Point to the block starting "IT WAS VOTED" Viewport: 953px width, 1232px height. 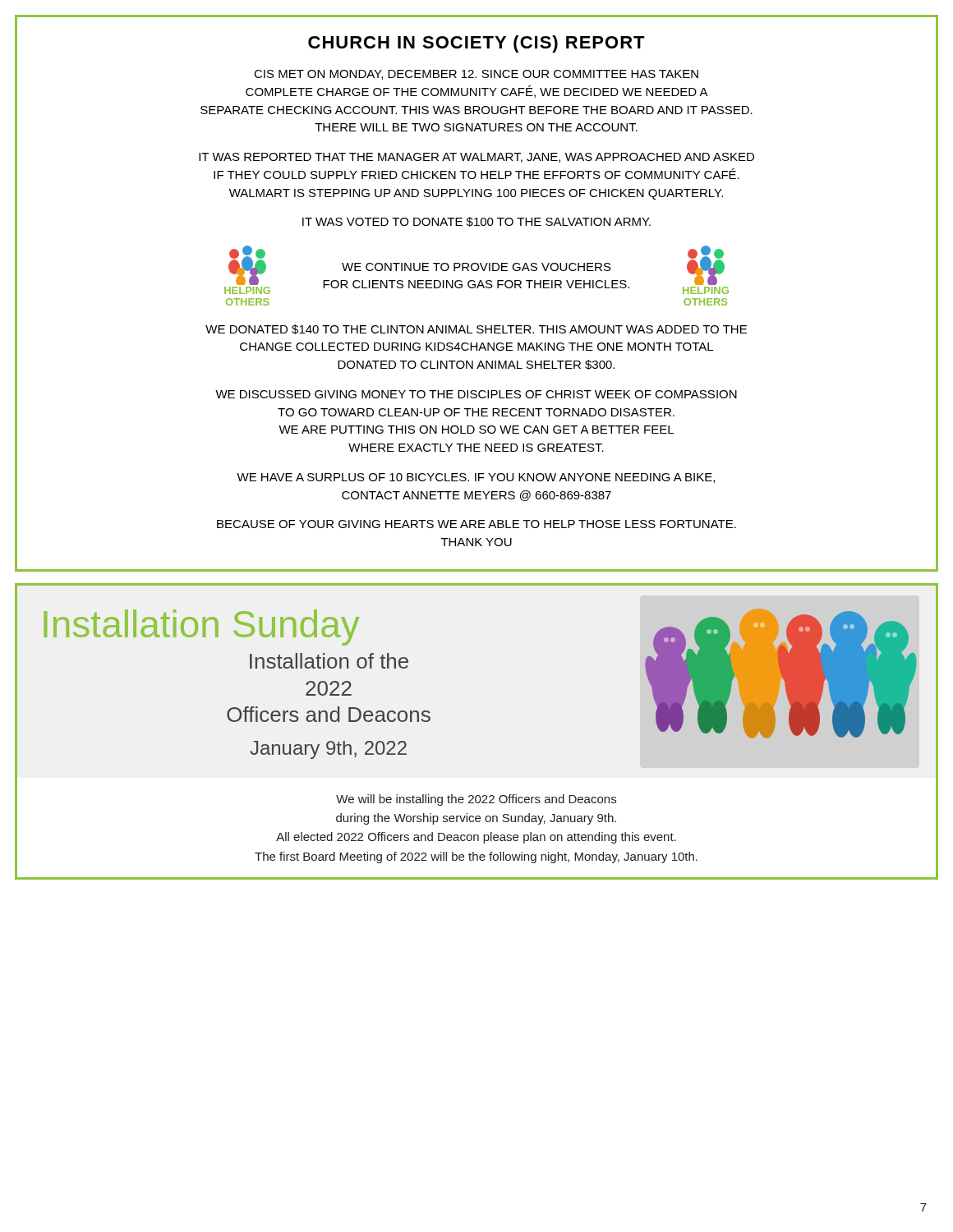coord(476,222)
